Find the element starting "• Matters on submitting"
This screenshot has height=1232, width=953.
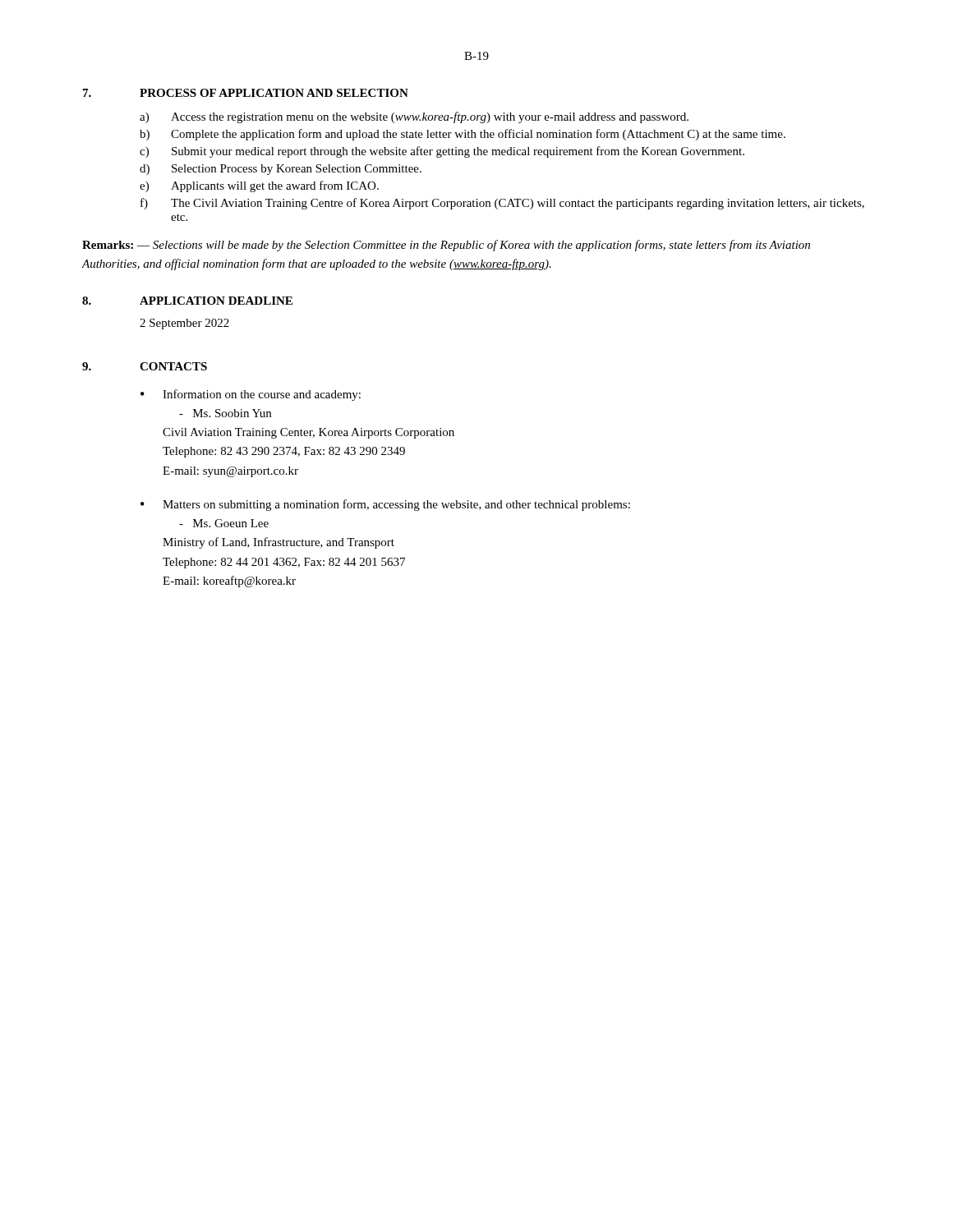coord(385,505)
